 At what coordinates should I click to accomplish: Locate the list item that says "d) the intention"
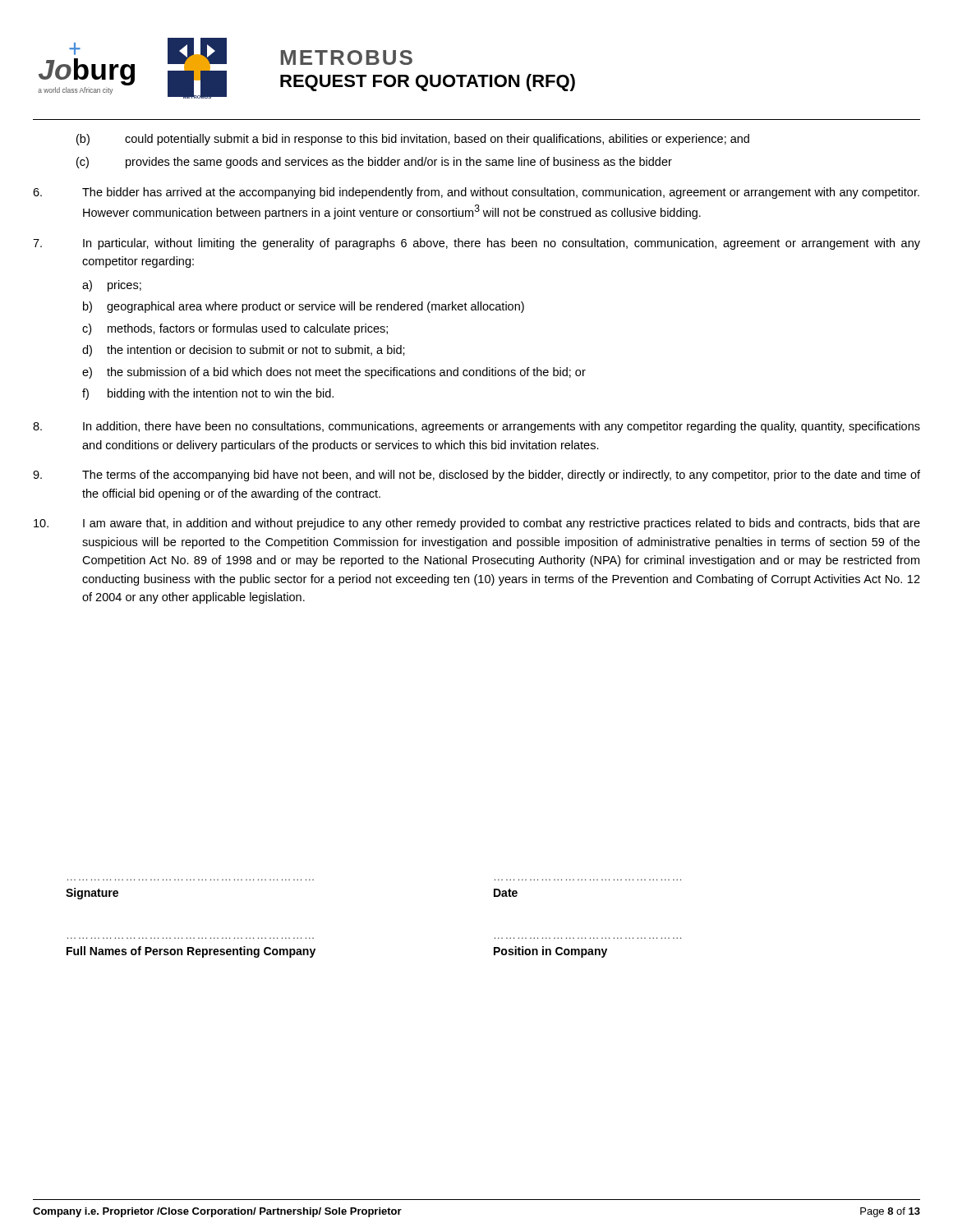244,351
